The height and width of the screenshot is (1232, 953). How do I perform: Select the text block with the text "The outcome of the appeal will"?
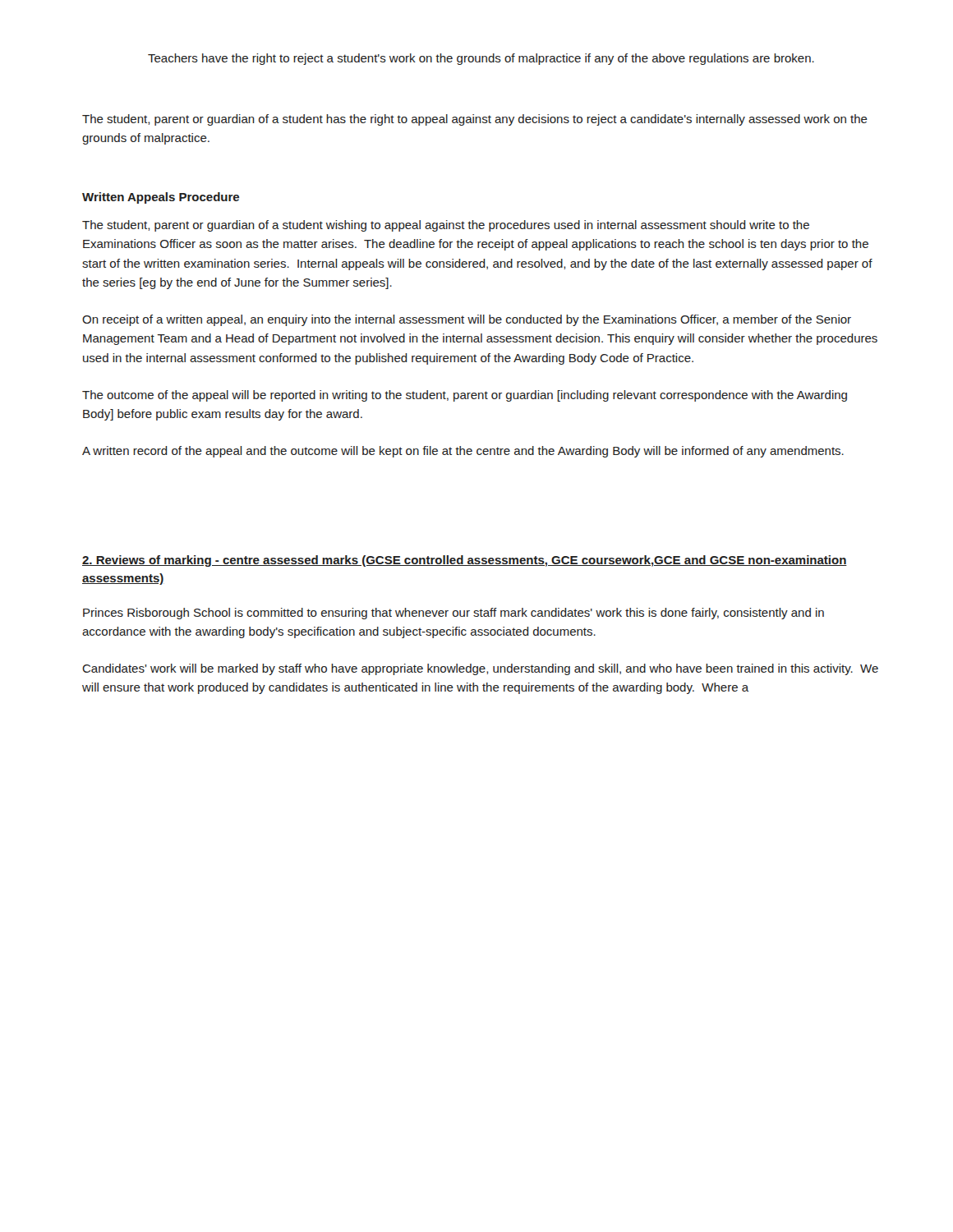[x=465, y=404]
